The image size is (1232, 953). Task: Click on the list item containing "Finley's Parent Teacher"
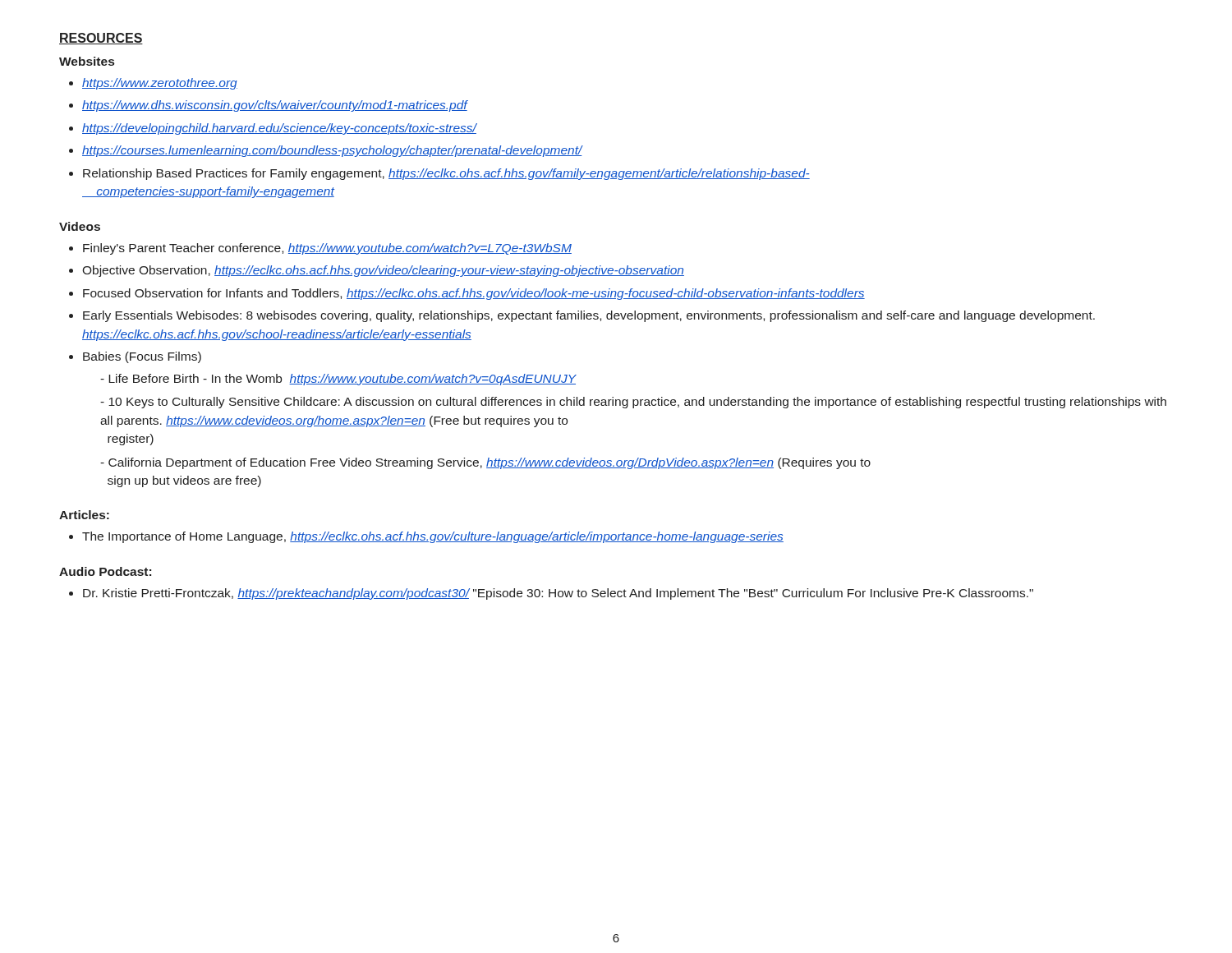coord(327,249)
